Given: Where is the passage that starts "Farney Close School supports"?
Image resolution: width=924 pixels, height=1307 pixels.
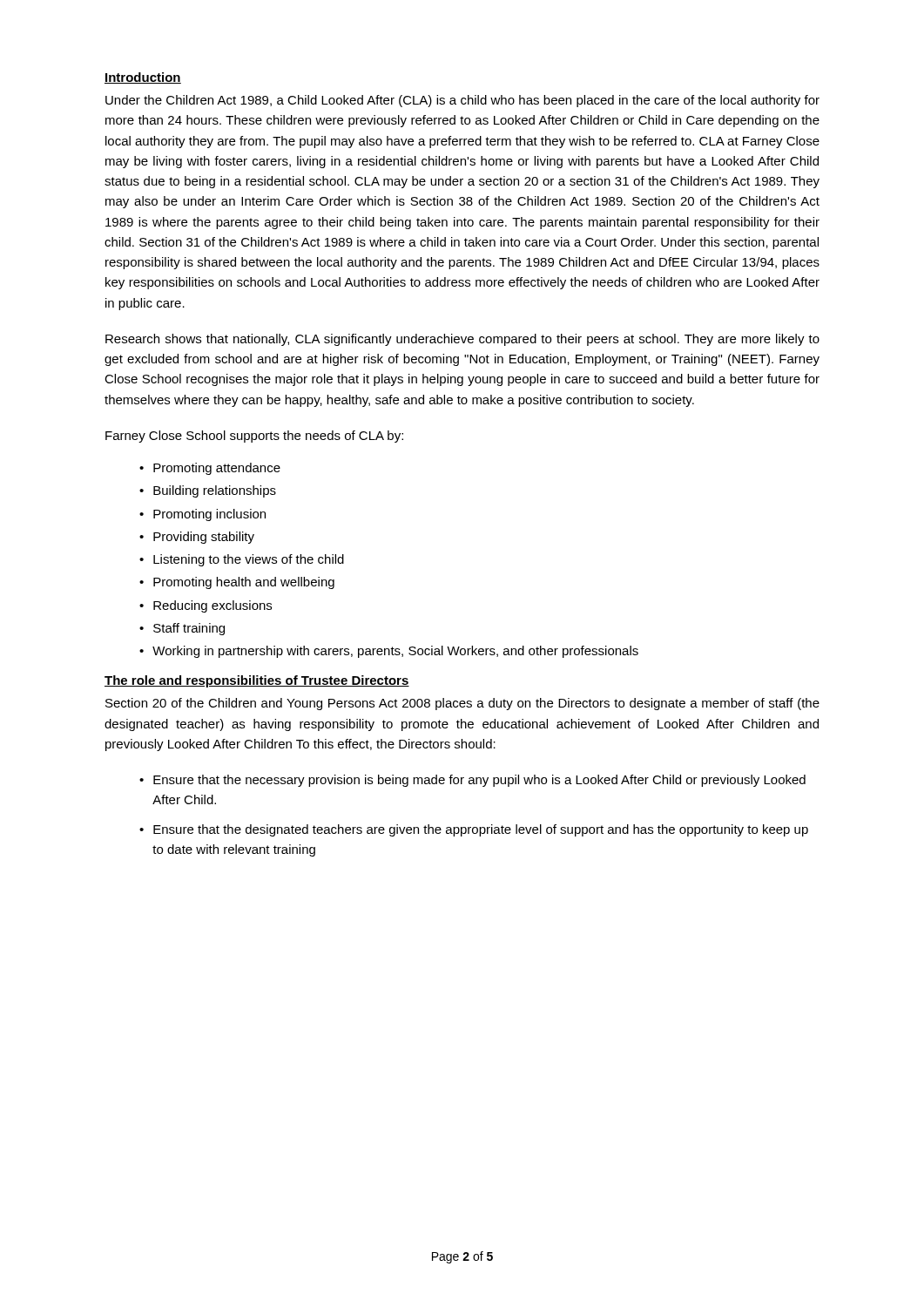Looking at the screenshot, I should click(254, 435).
